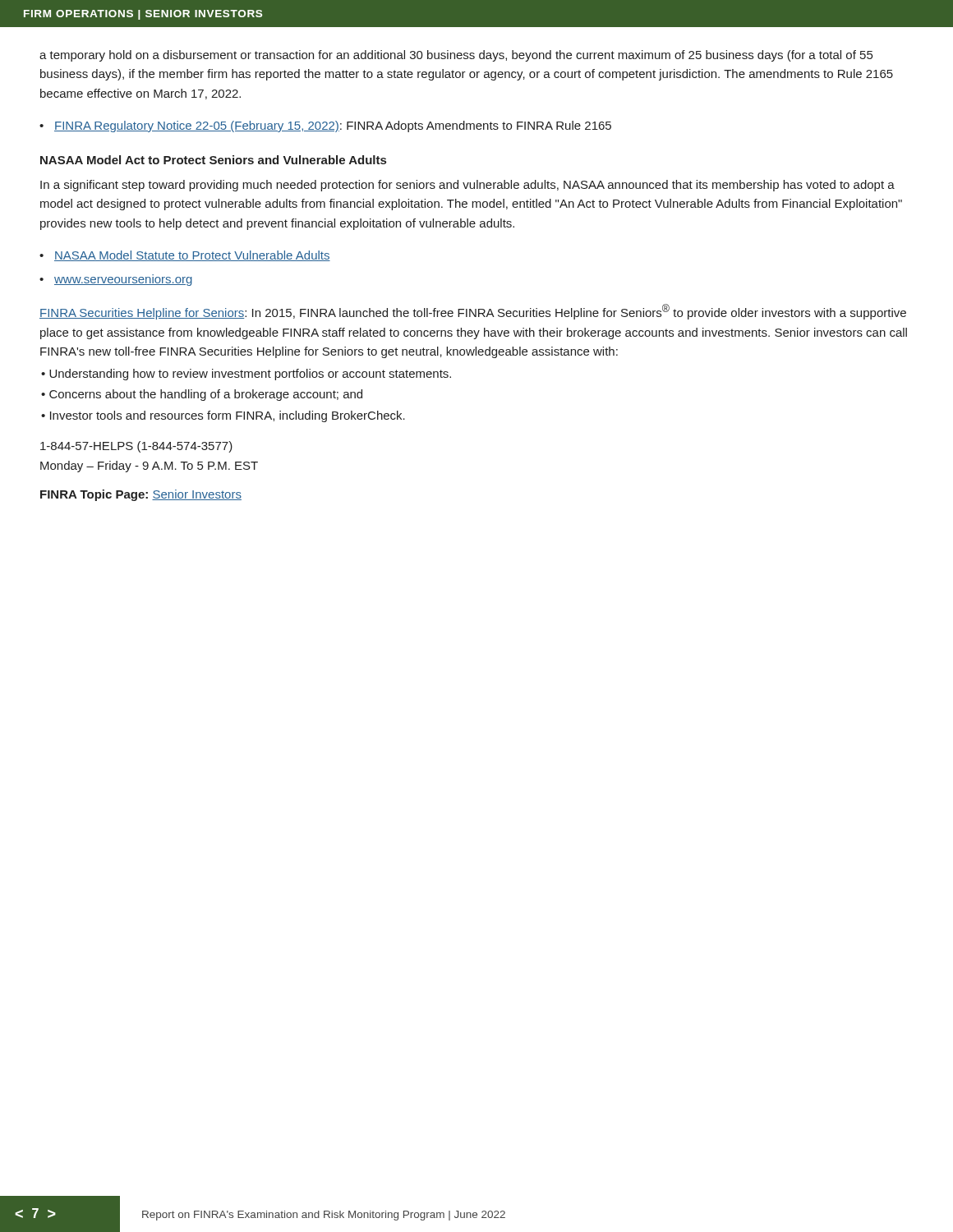The height and width of the screenshot is (1232, 953).
Task: Locate the text with the text "FINRA Topic Page: Senior Investors"
Action: point(140,494)
